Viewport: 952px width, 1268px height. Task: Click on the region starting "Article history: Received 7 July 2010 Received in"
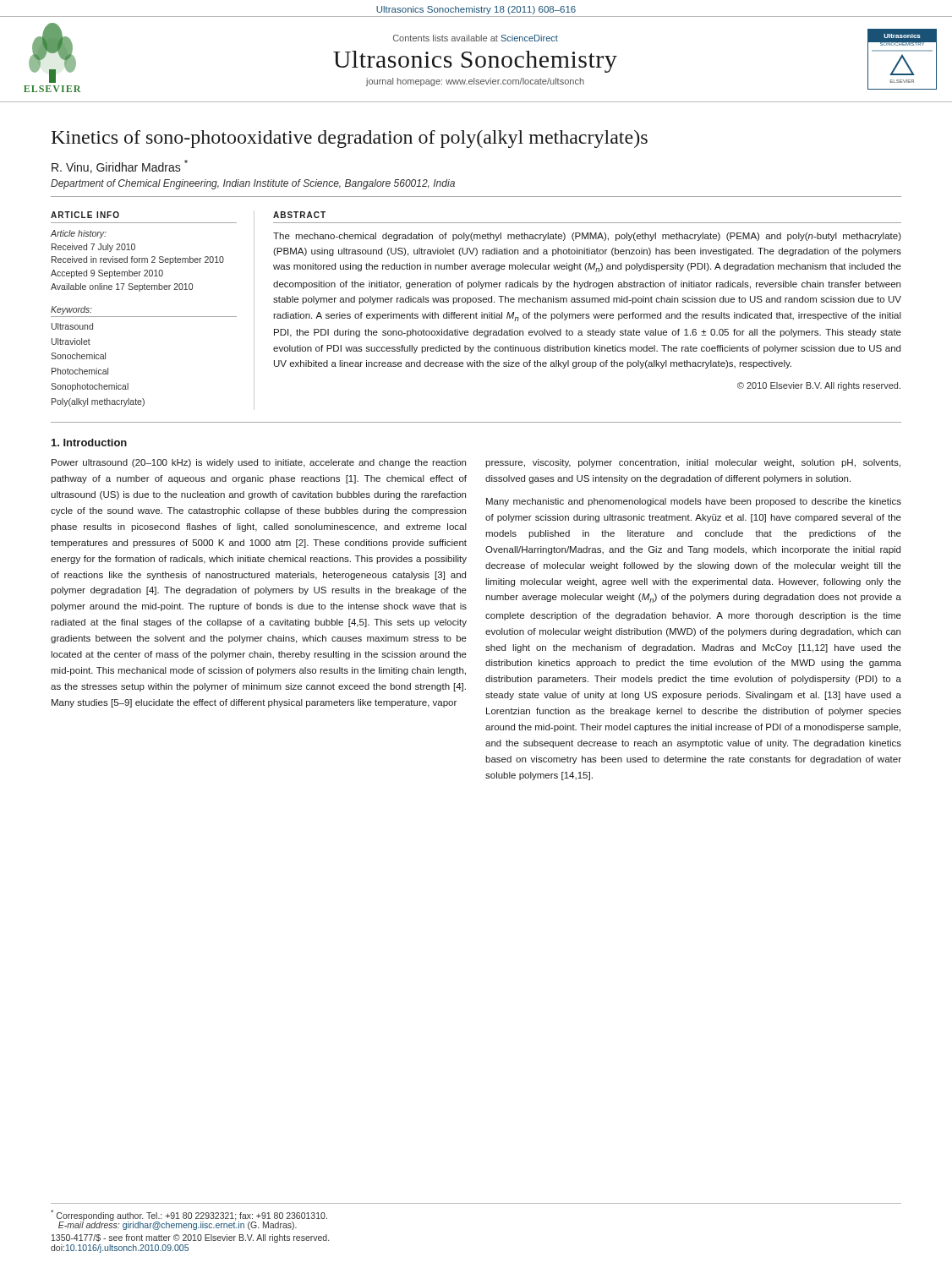click(x=144, y=261)
